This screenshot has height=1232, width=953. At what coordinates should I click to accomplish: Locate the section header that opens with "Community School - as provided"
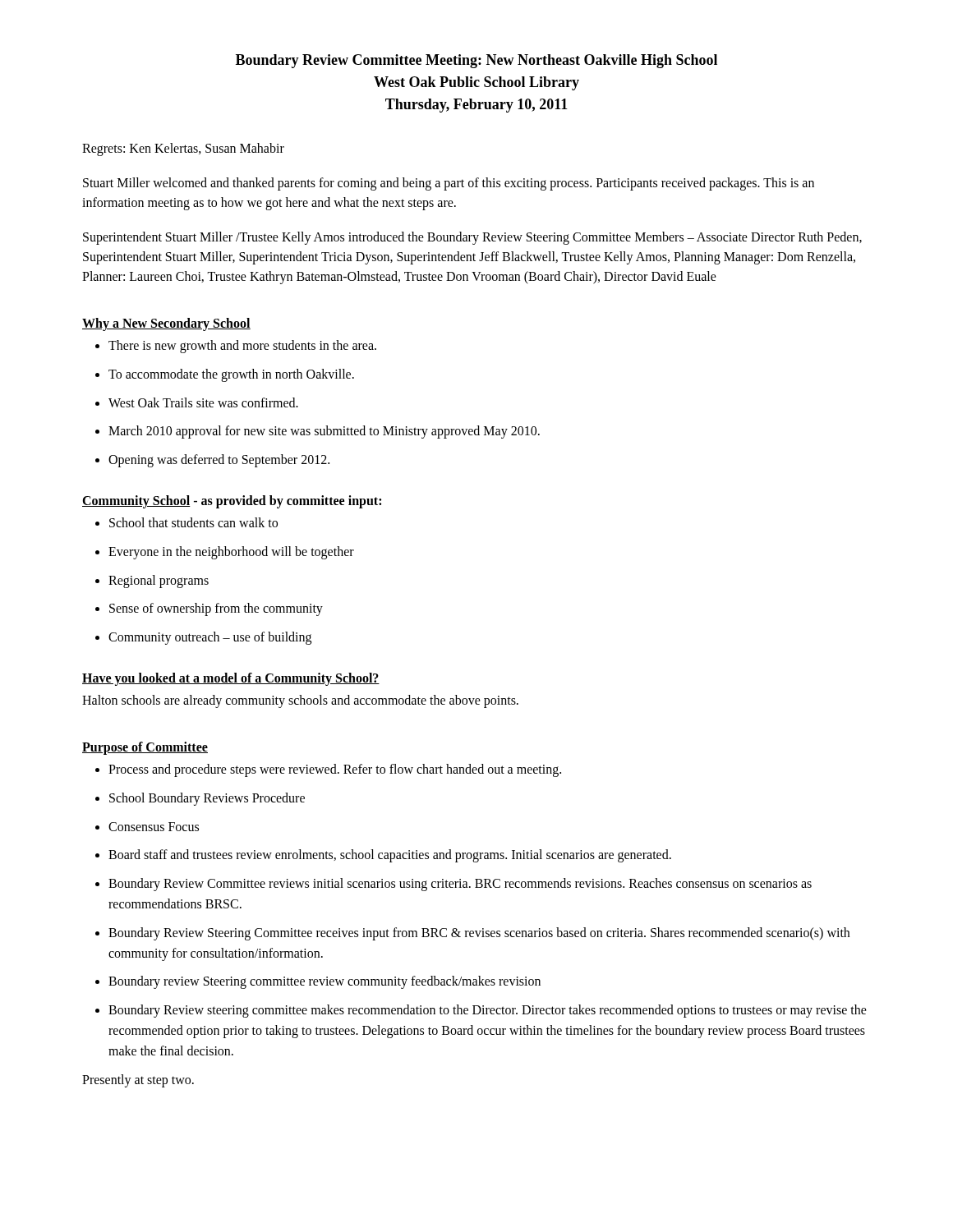coord(232,501)
